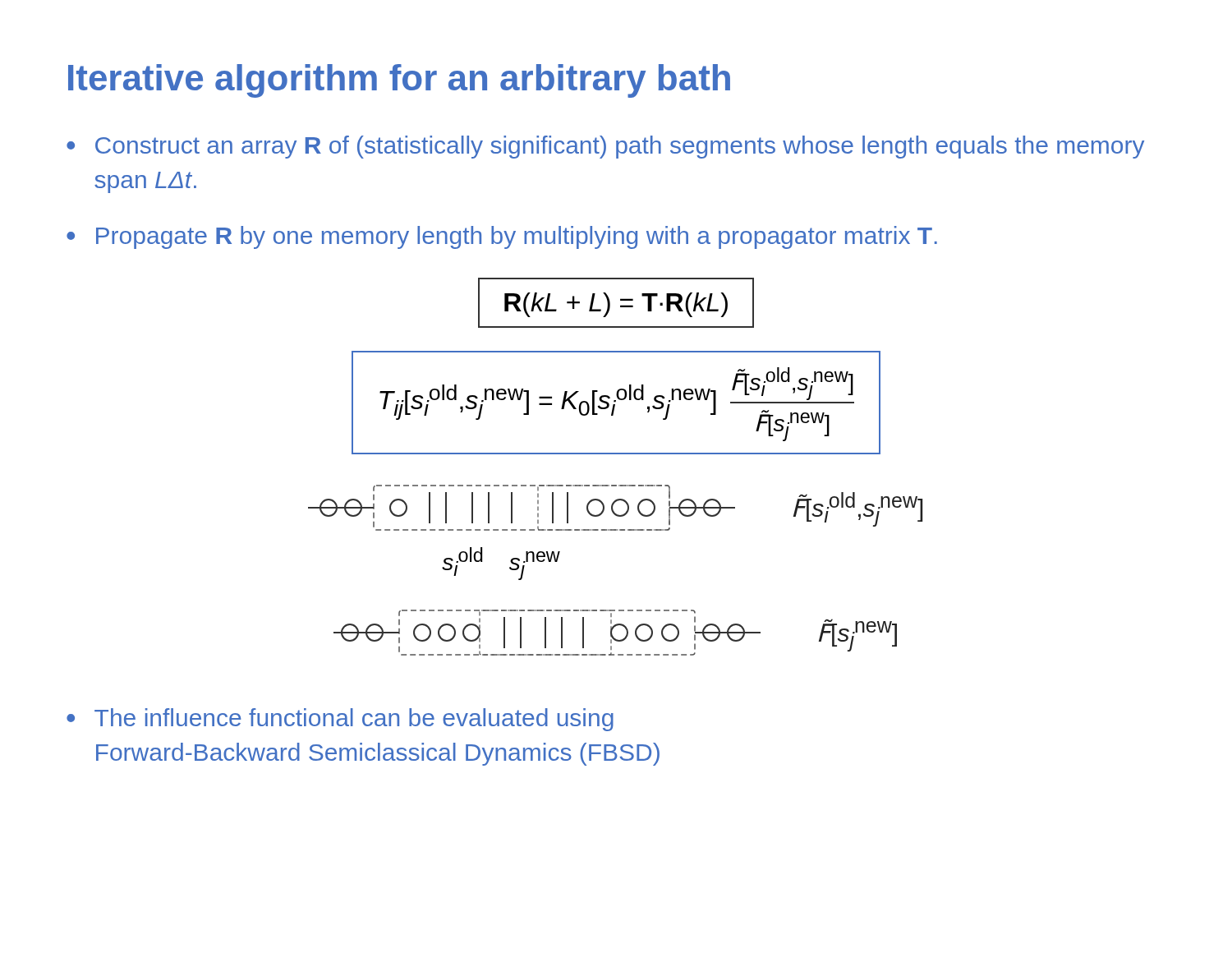The height and width of the screenshot is (953, 1232).
Task: Select the element starting "• The influence functional"
Action: click(x=616, y=735)
